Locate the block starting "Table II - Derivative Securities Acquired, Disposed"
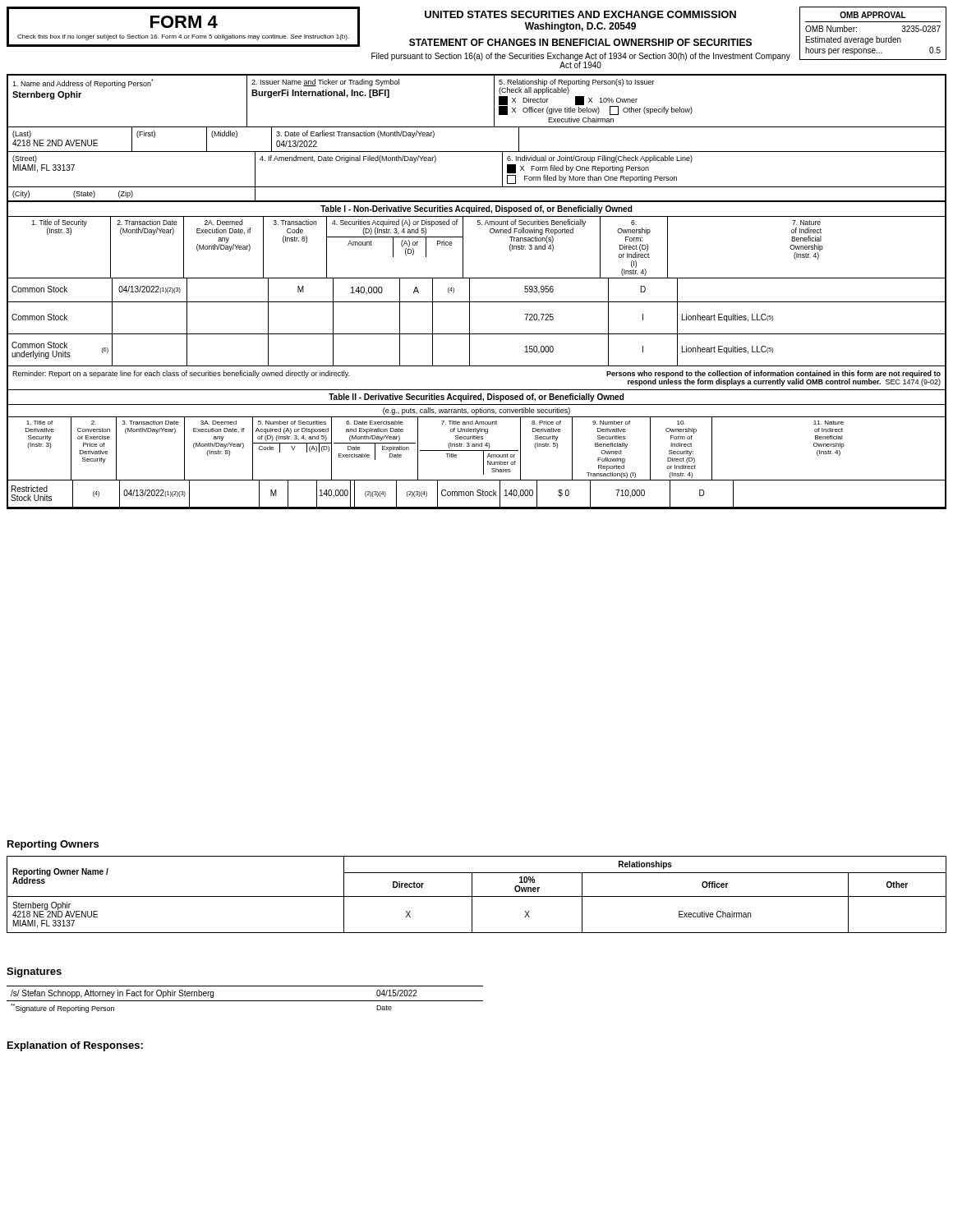This screenshot has height=1232, width=953. pos(476,397)
